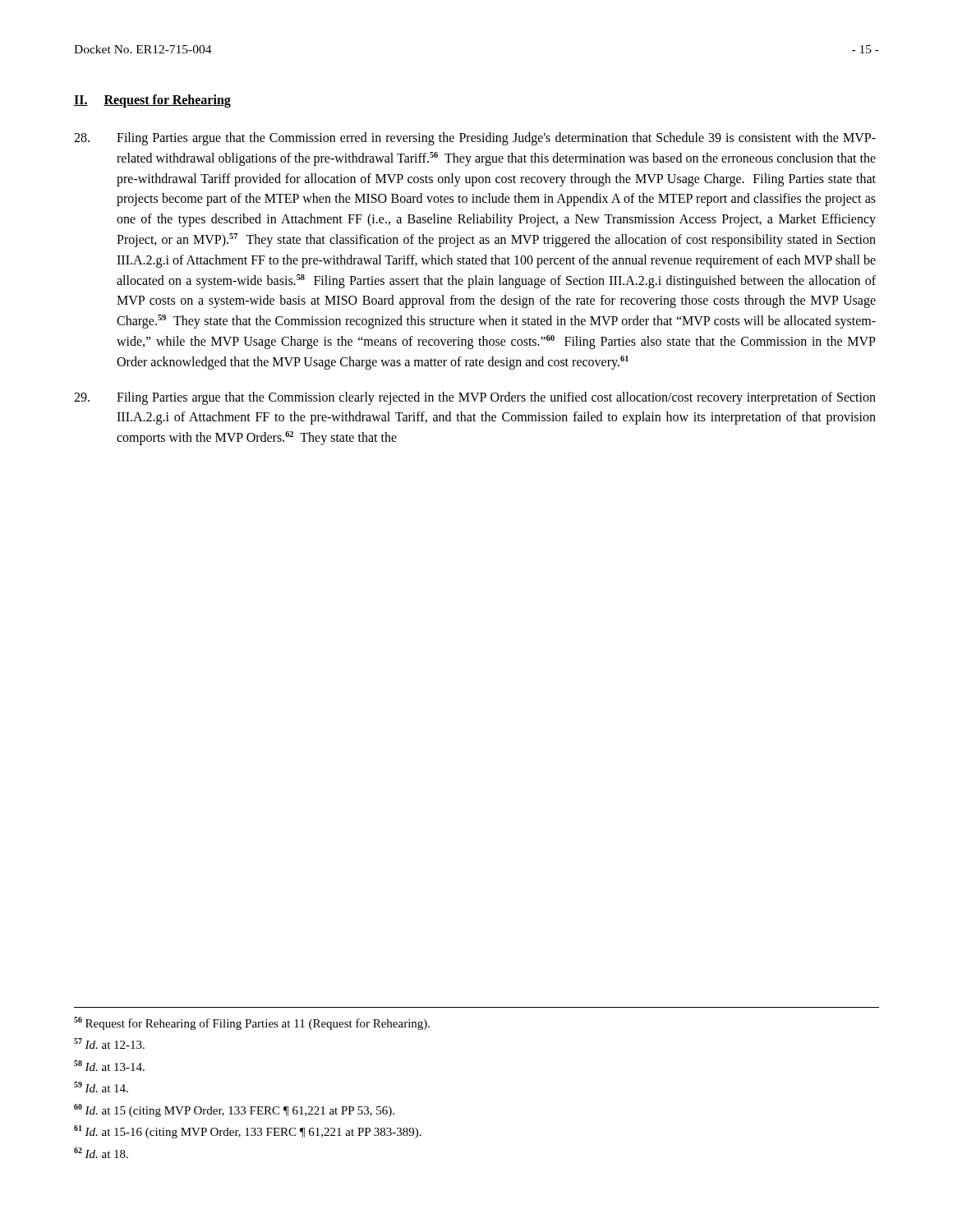Click on the region starting "60 Id. at 15 (citing MVP Order, 133"

pyautogui.click(x=235, y=1109)
